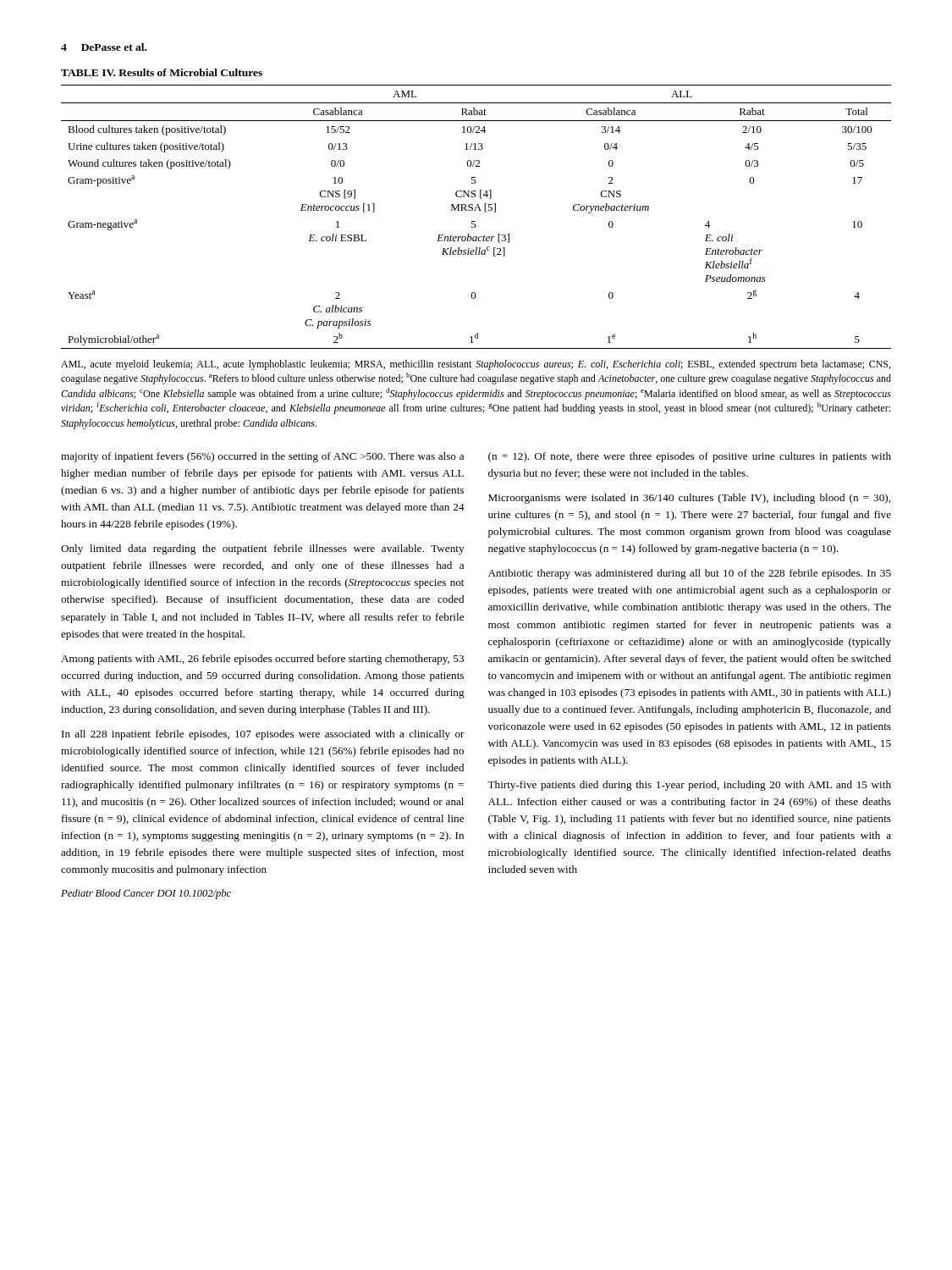Navigate to the block starting "Among patients with AML, 26 febrile"
This screenshot has width=952, height=1270.
click(263, 683)
